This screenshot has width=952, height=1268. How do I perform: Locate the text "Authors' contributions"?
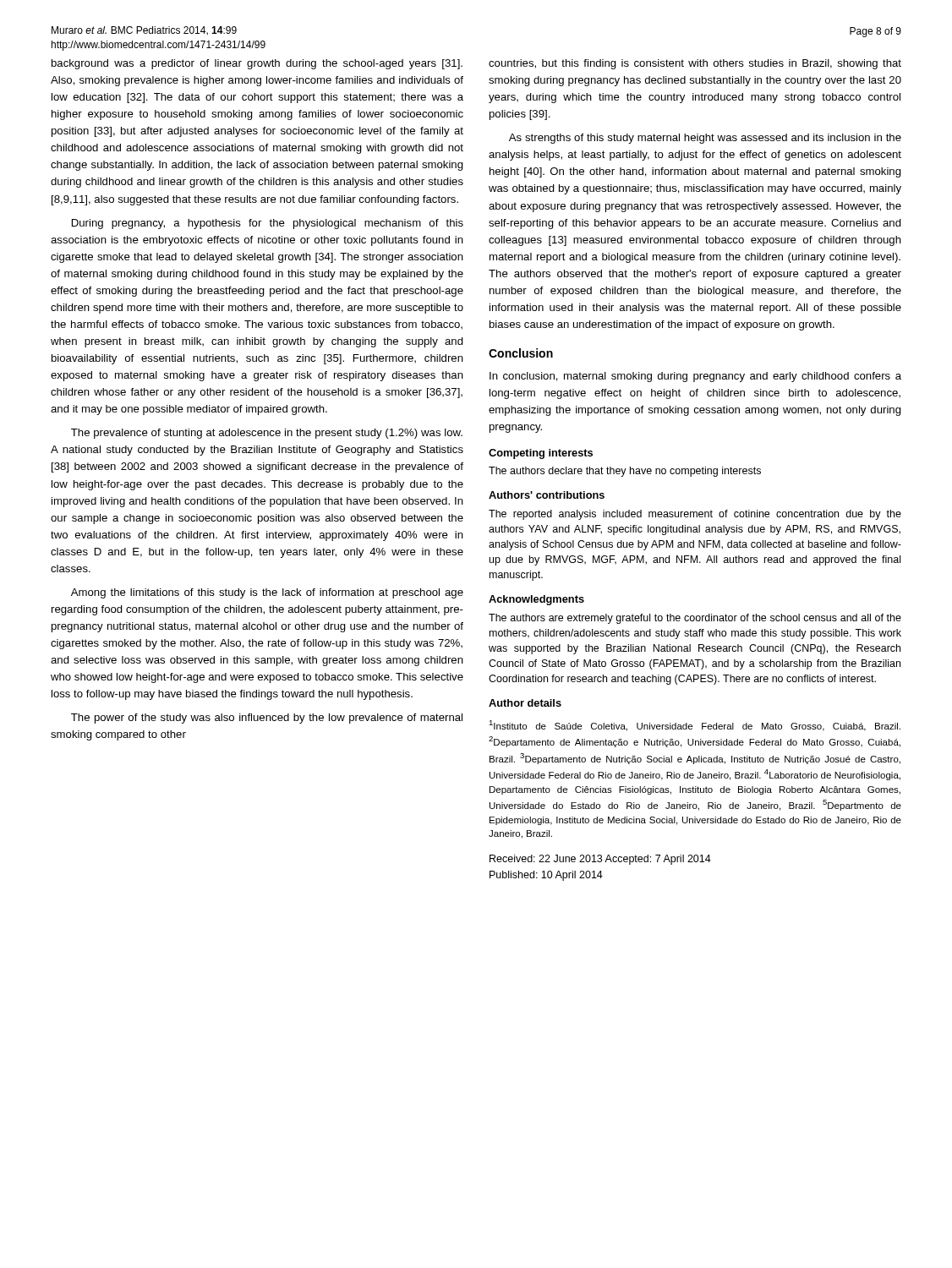click(547, 495)
